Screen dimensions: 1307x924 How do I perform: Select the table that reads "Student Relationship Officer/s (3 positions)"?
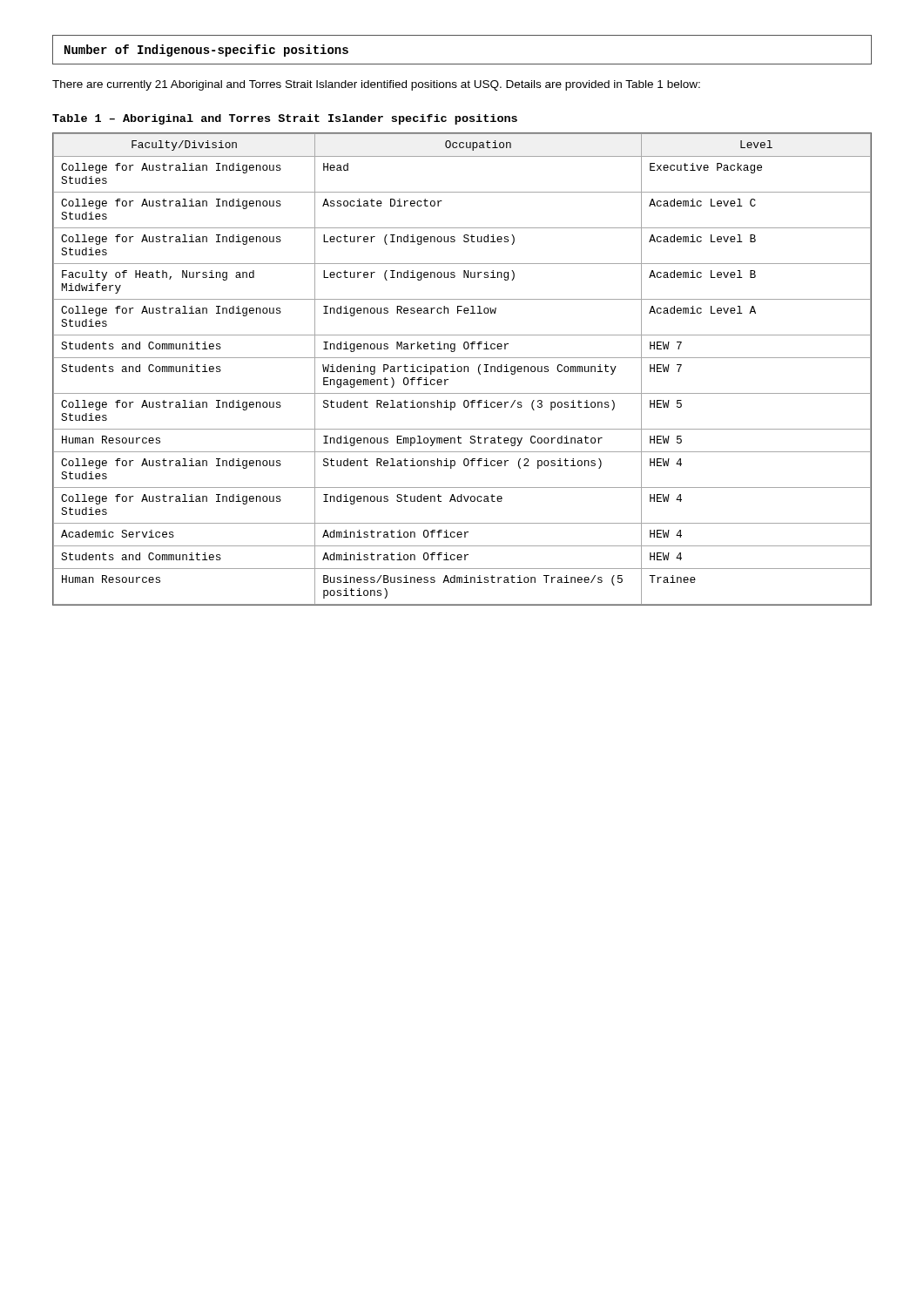(462, 369)
